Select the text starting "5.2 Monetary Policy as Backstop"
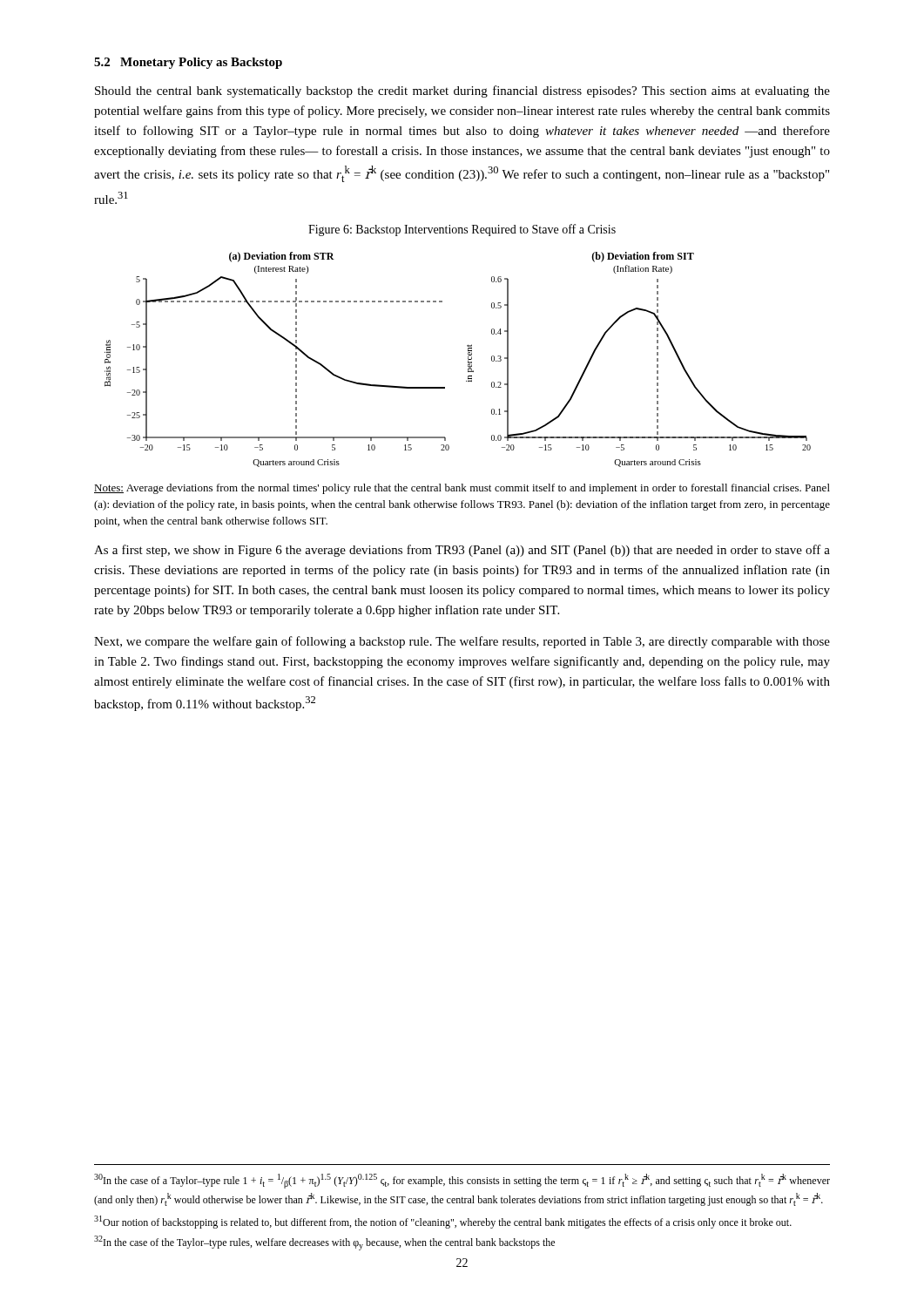The image size is (924, 1307). (188, 62)
